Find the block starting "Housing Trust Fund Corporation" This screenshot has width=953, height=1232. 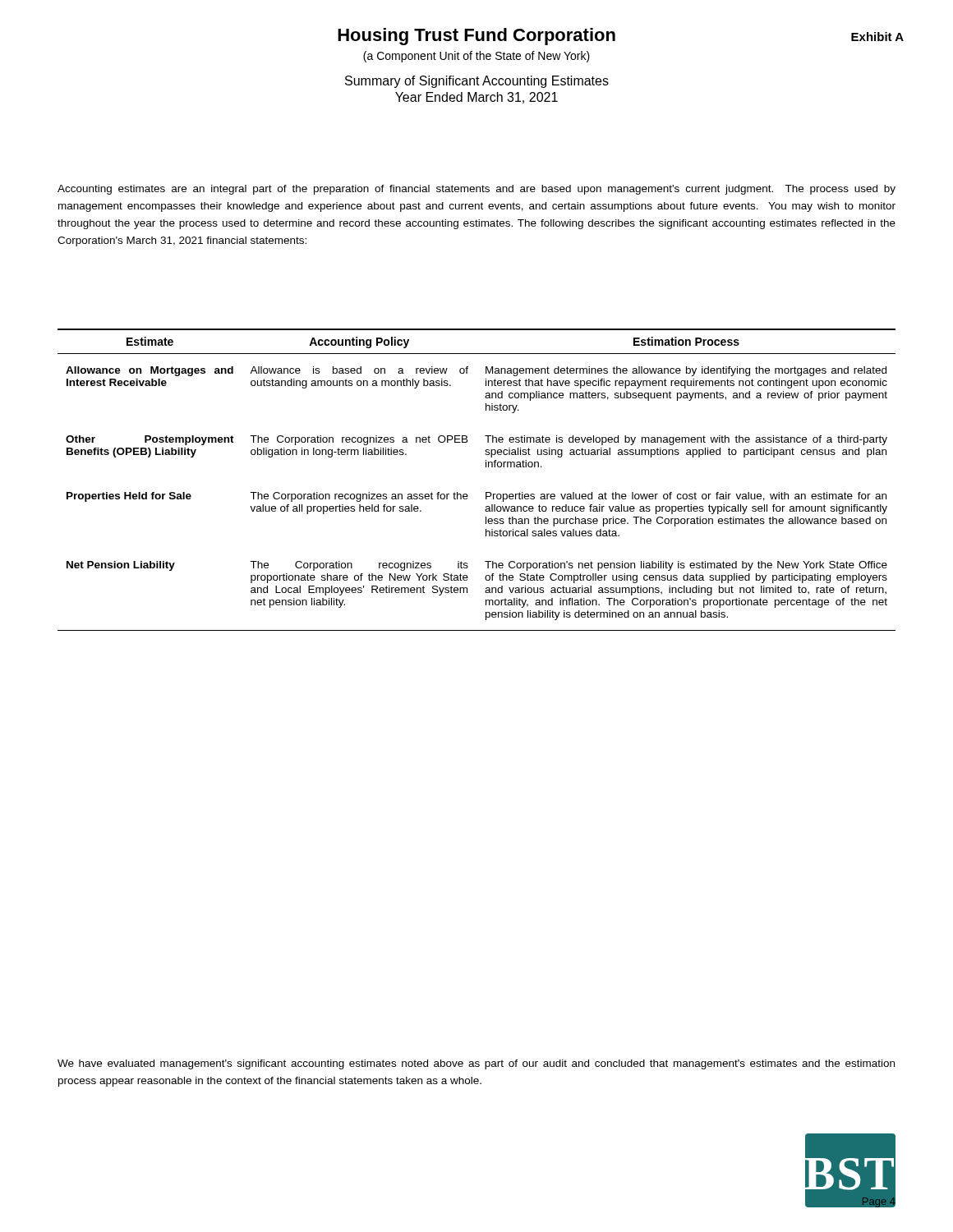click(476, 35)
